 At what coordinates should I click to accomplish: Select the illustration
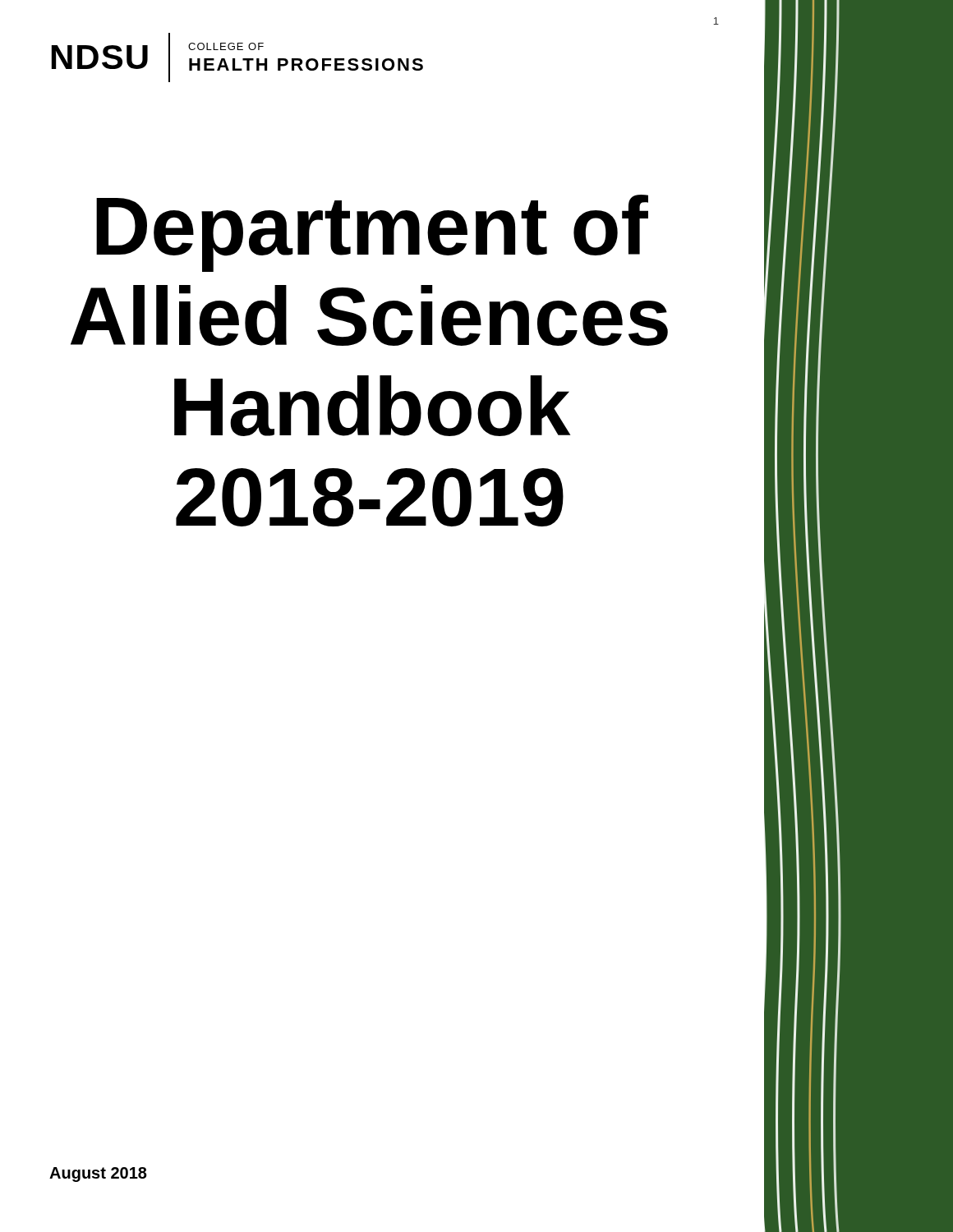click(842, 616)
